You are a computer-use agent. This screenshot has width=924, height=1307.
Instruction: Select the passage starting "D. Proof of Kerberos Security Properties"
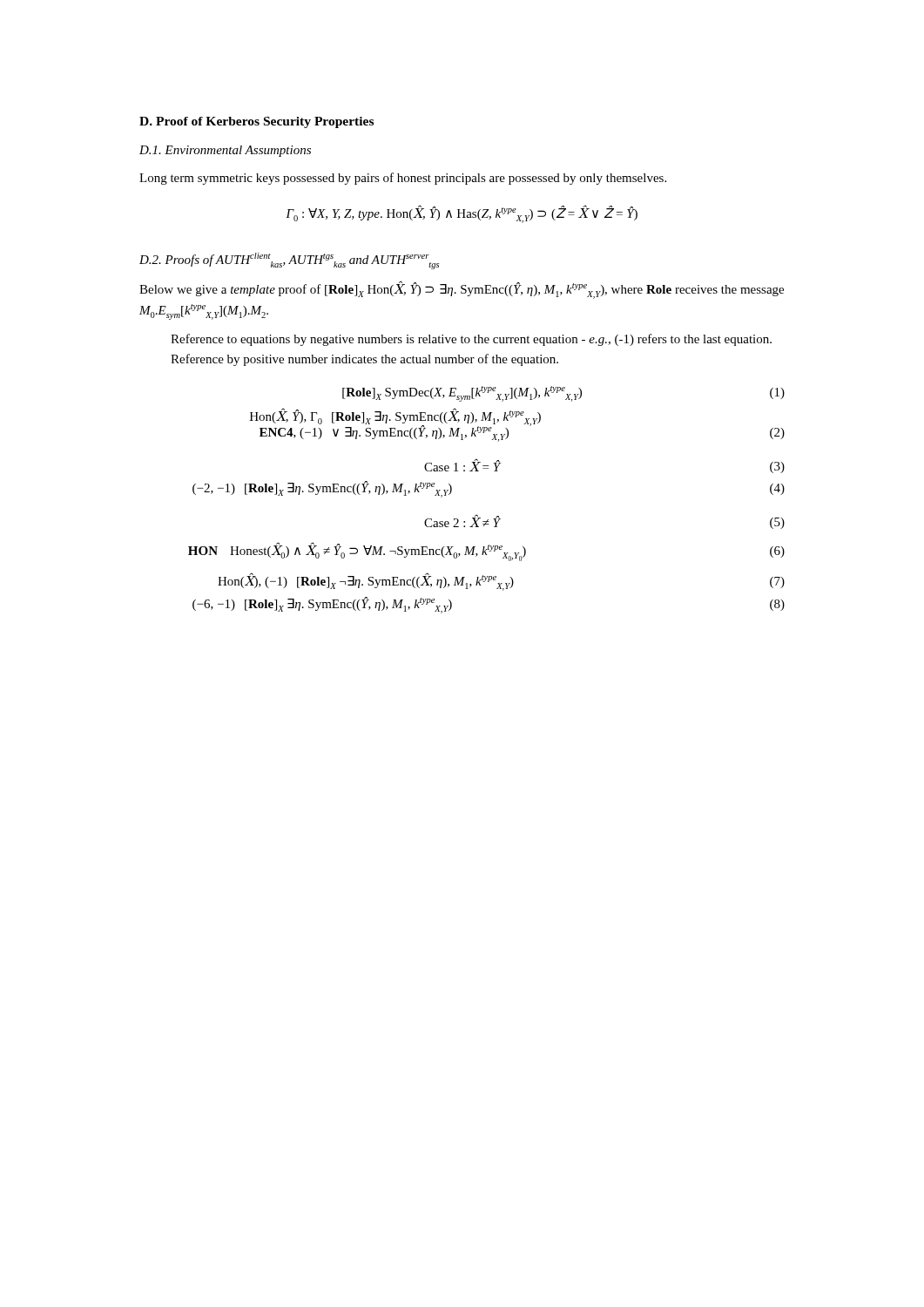pyautogui.click(x=257, y=121)
